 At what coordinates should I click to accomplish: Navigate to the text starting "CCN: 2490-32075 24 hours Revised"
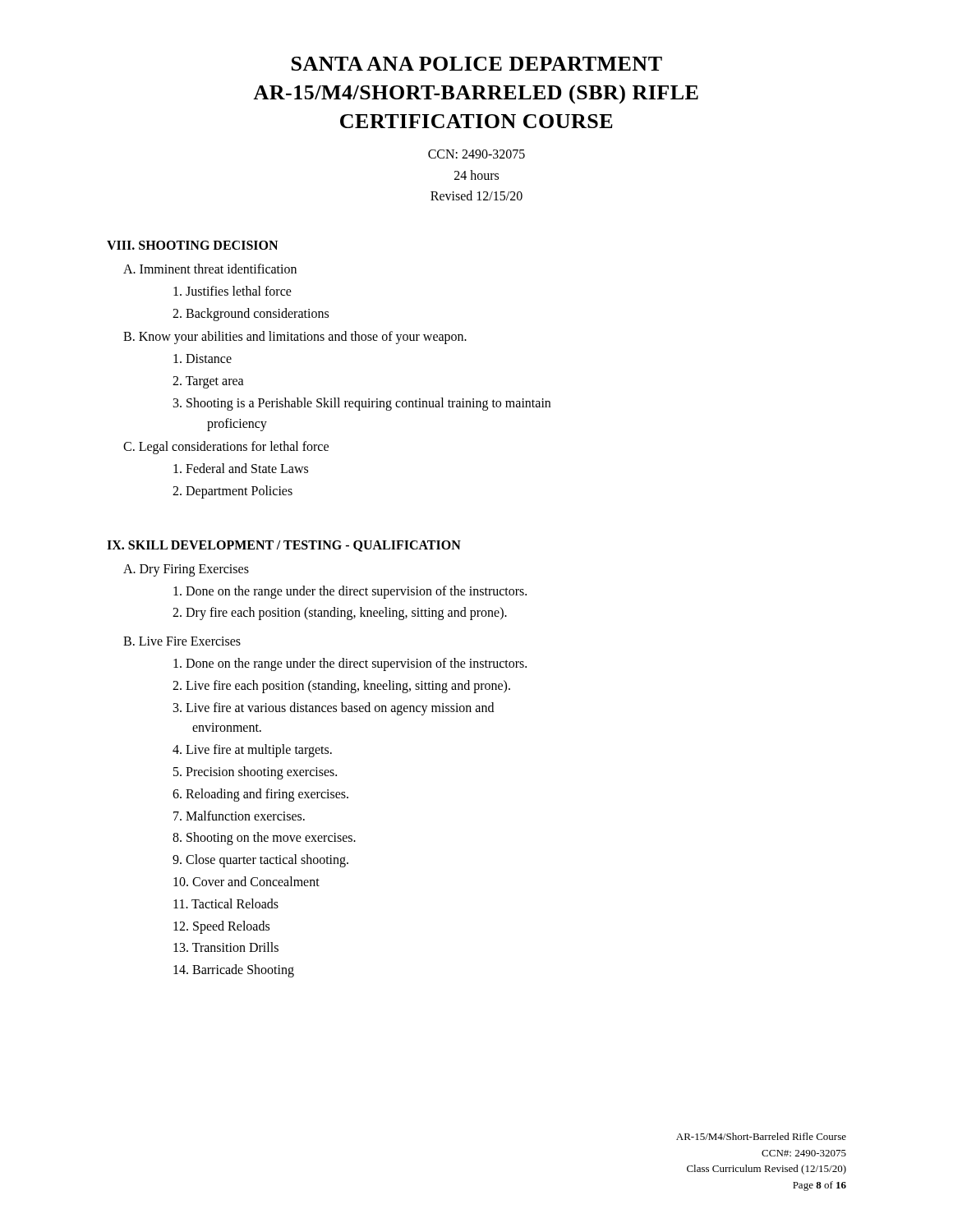pyautogui.click(x=476, y=175)
